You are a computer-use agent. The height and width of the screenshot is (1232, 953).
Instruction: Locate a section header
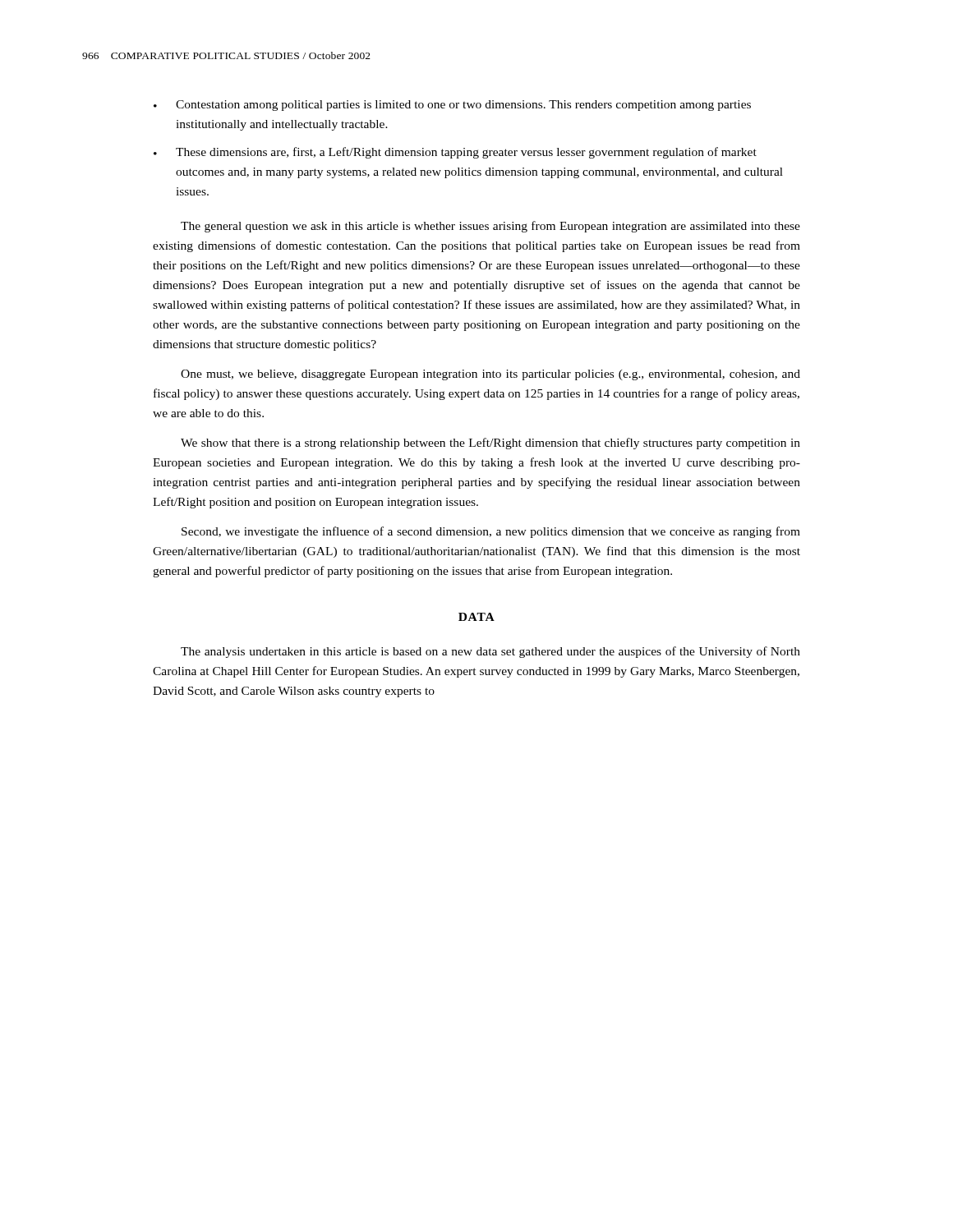pos(476,617)
